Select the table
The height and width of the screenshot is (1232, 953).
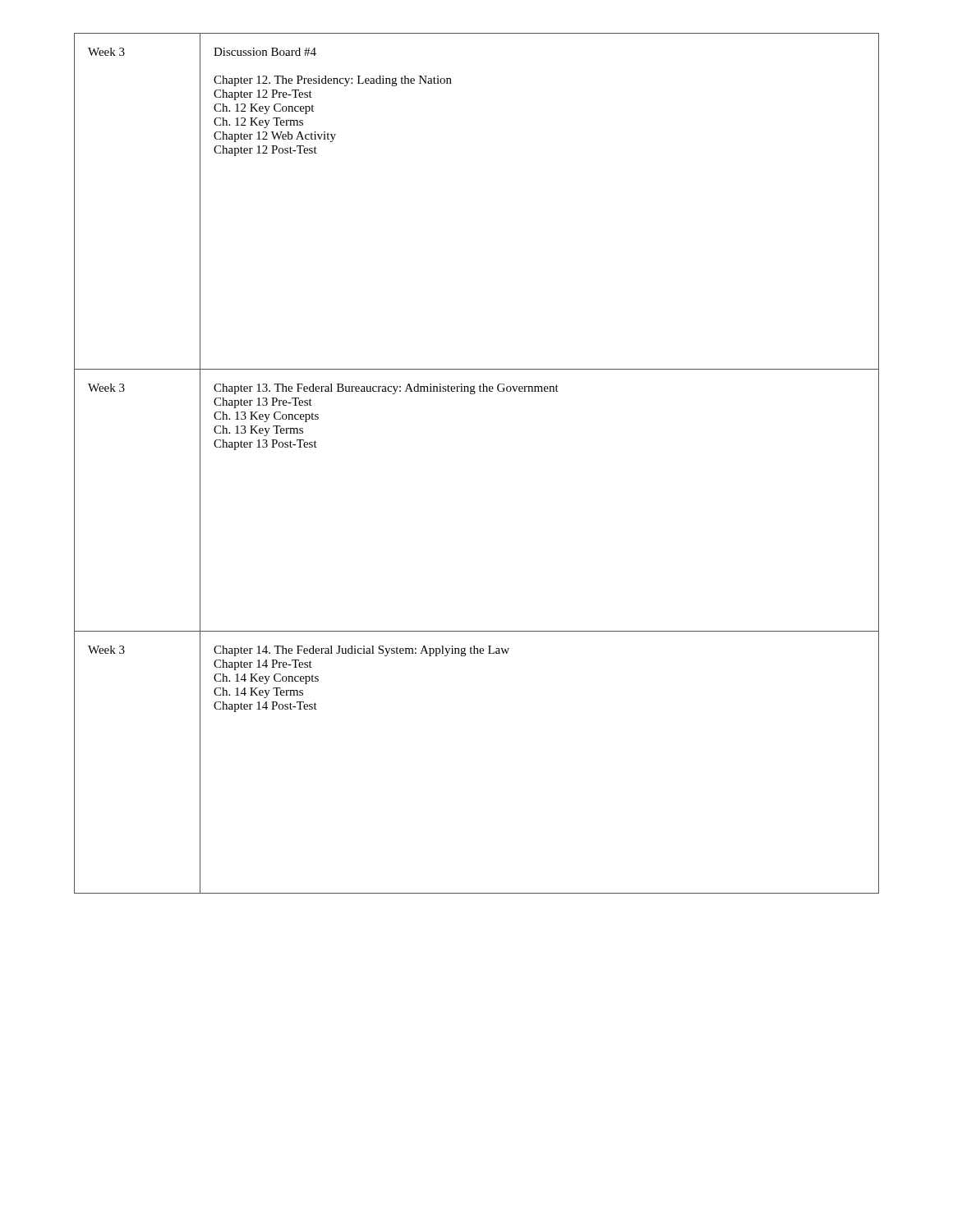[476, 463]
